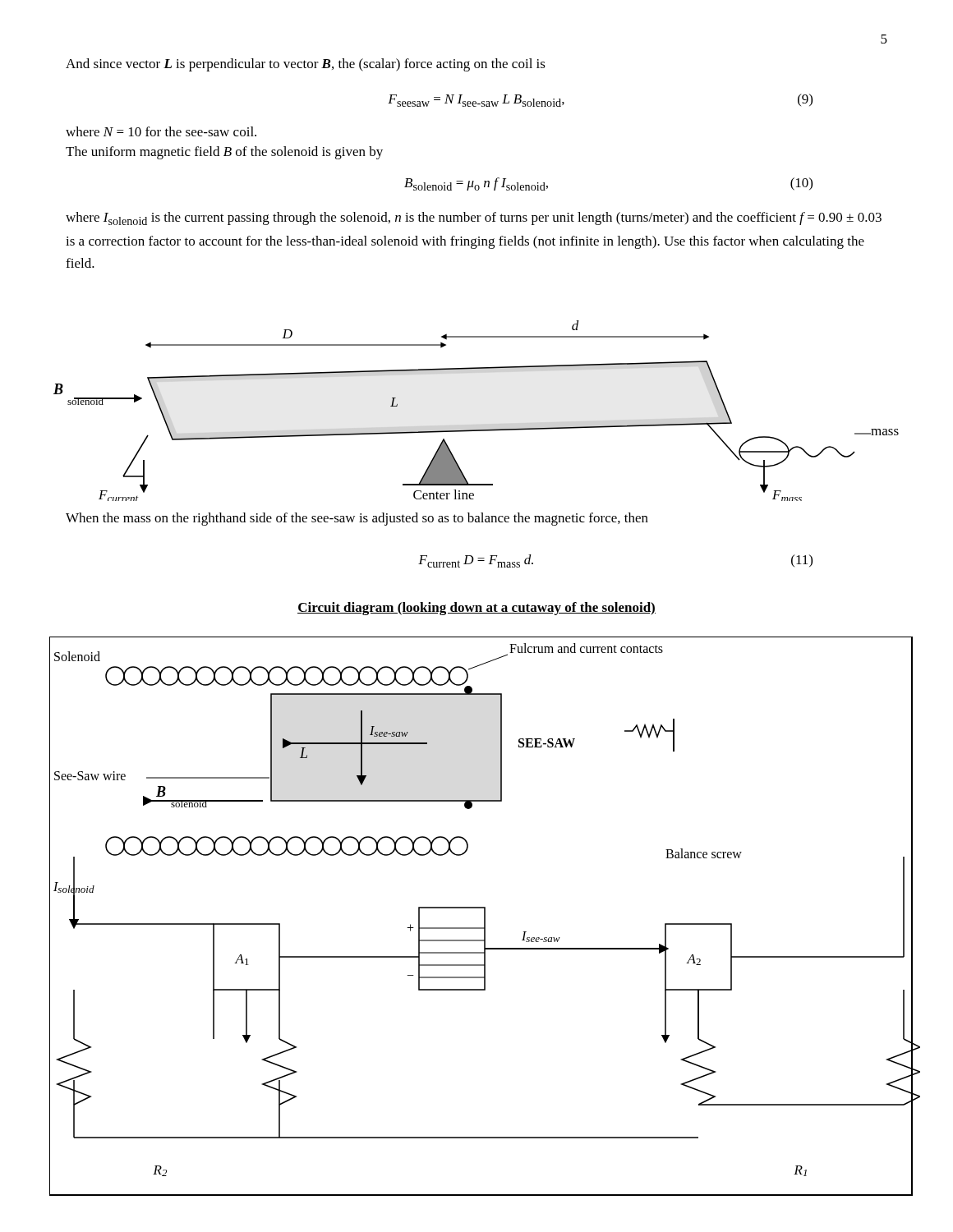Locate the block of text that opens with "The uniform magnetic field B"
Image resolution: width=953 pixels, height=1232 pixels.
224,152
